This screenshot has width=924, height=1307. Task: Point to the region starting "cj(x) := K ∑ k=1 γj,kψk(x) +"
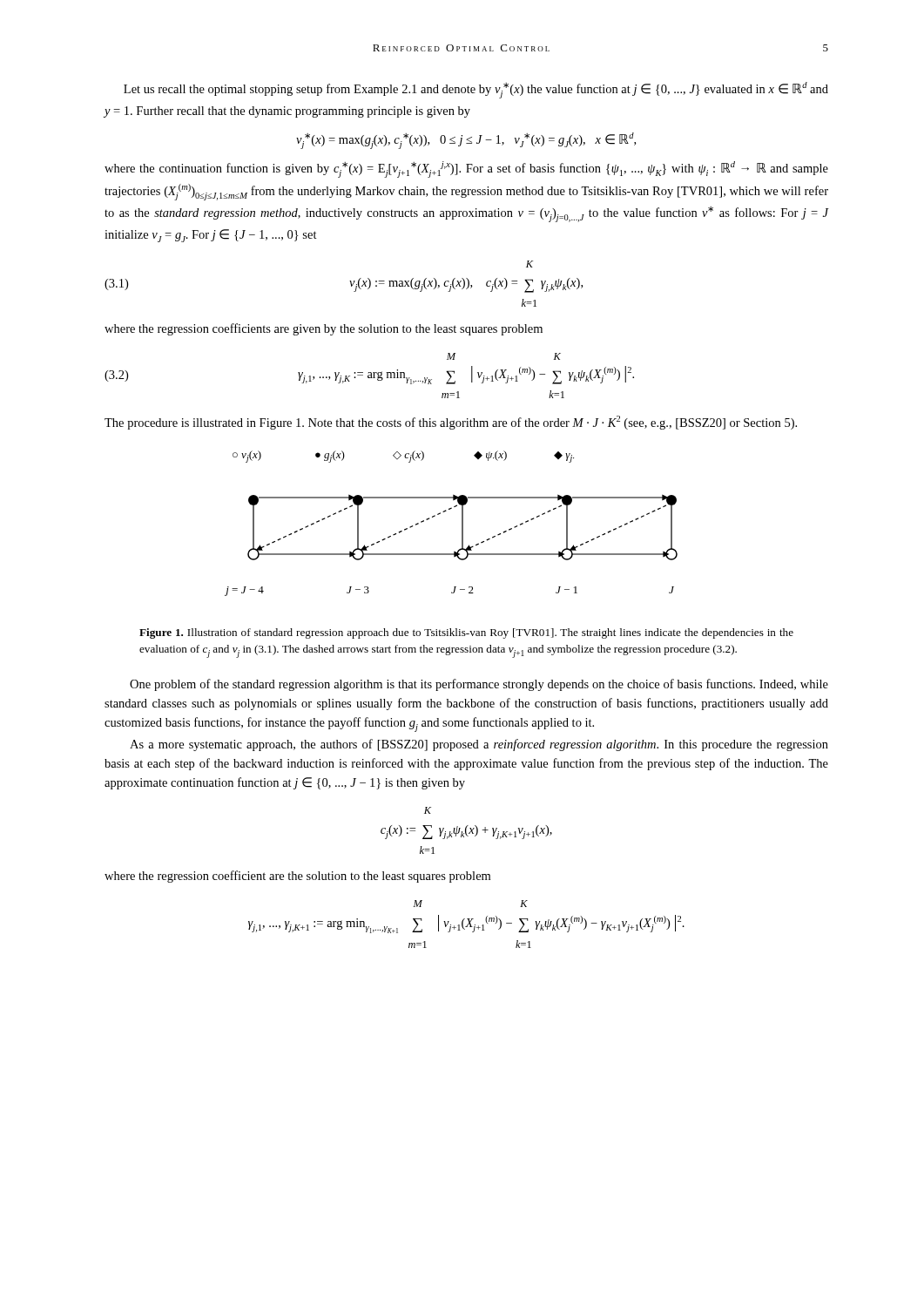(x=466, y=831)
